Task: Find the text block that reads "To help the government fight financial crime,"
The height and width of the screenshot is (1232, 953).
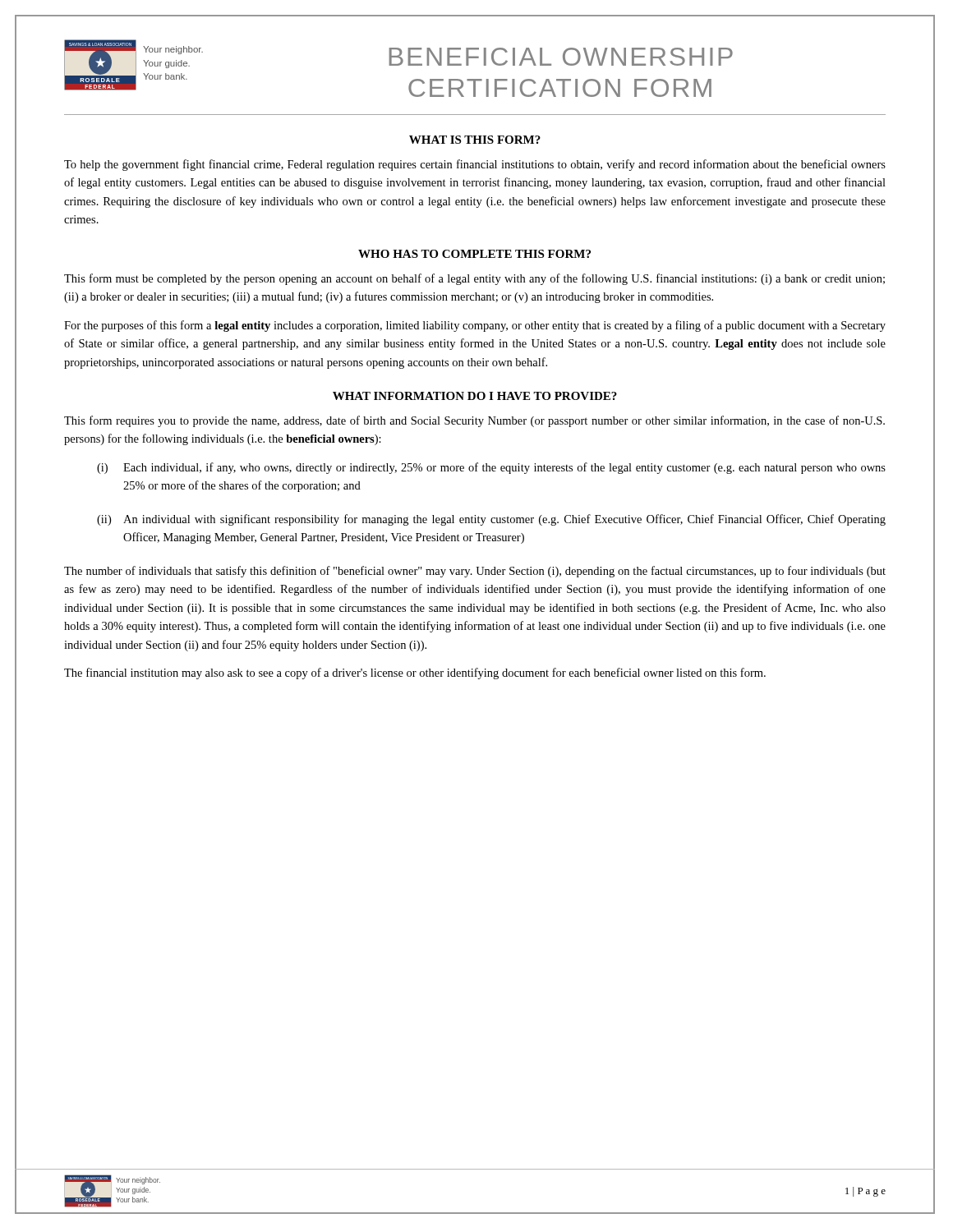Action: pos(475,192)
